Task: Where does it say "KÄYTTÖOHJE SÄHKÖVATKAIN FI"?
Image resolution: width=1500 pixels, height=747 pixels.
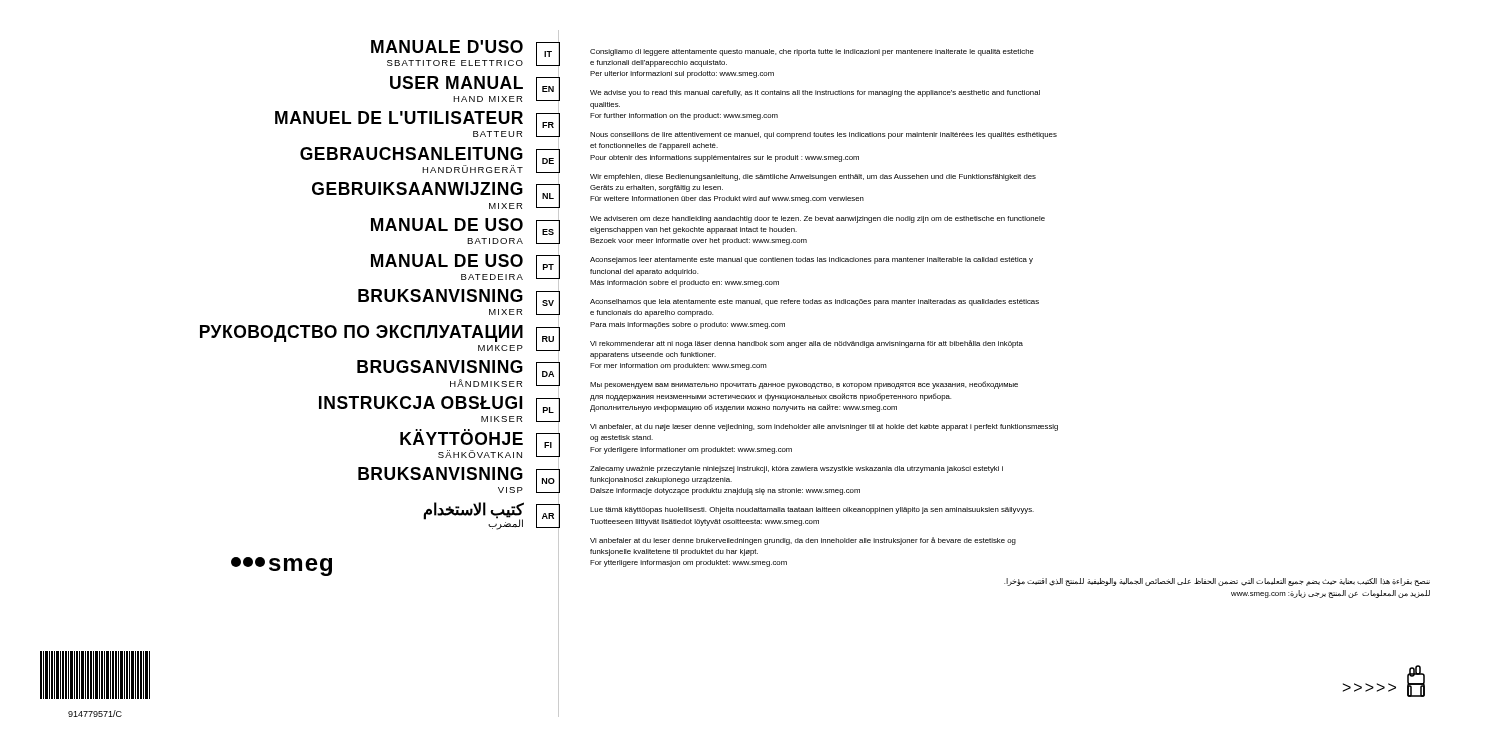Action: point(480,445)
